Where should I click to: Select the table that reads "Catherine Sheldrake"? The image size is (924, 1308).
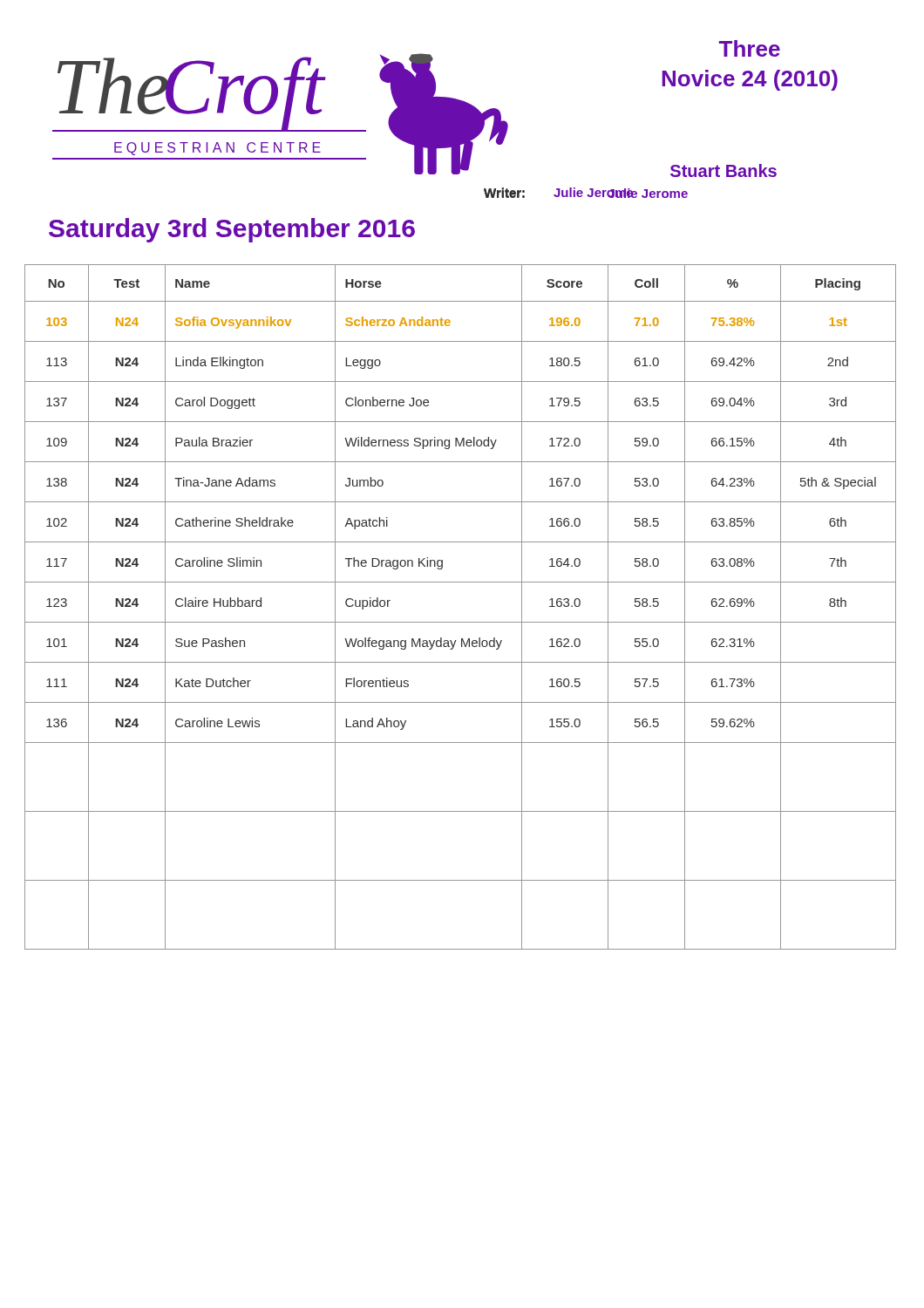(462, 607)
